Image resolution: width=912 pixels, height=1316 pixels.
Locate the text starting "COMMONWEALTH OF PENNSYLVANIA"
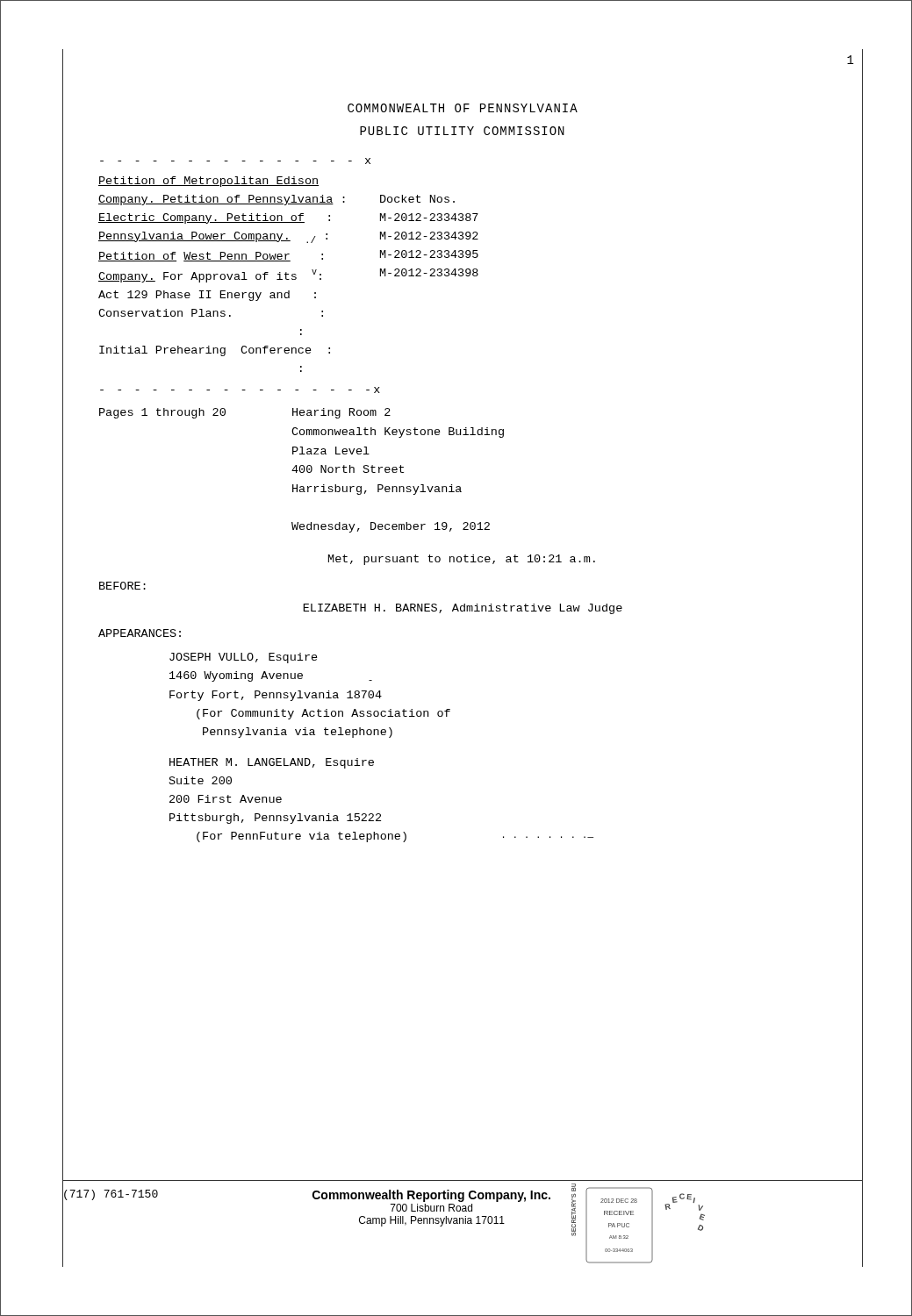point(463,109)
